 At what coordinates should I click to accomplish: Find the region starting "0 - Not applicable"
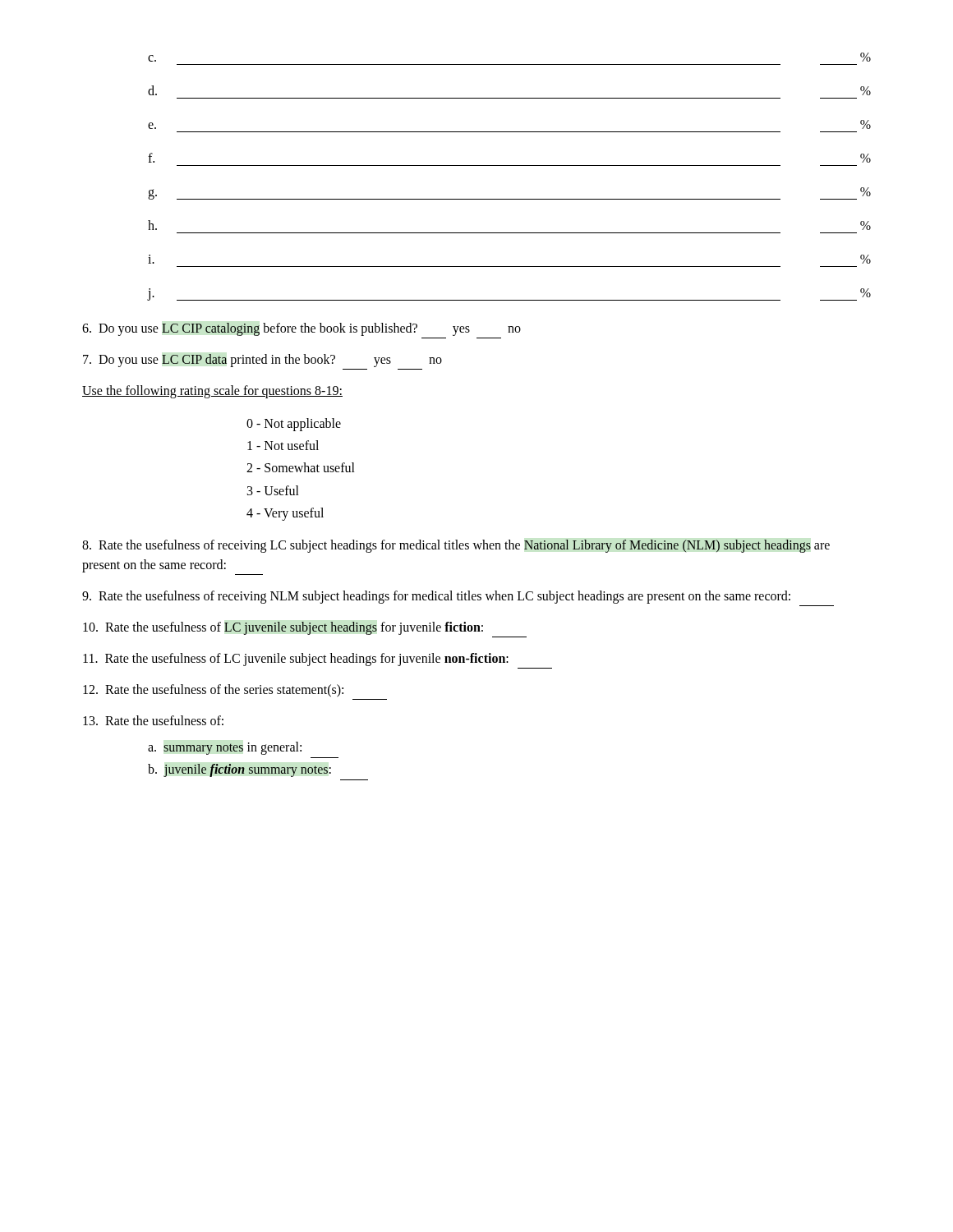pos(294,423)
